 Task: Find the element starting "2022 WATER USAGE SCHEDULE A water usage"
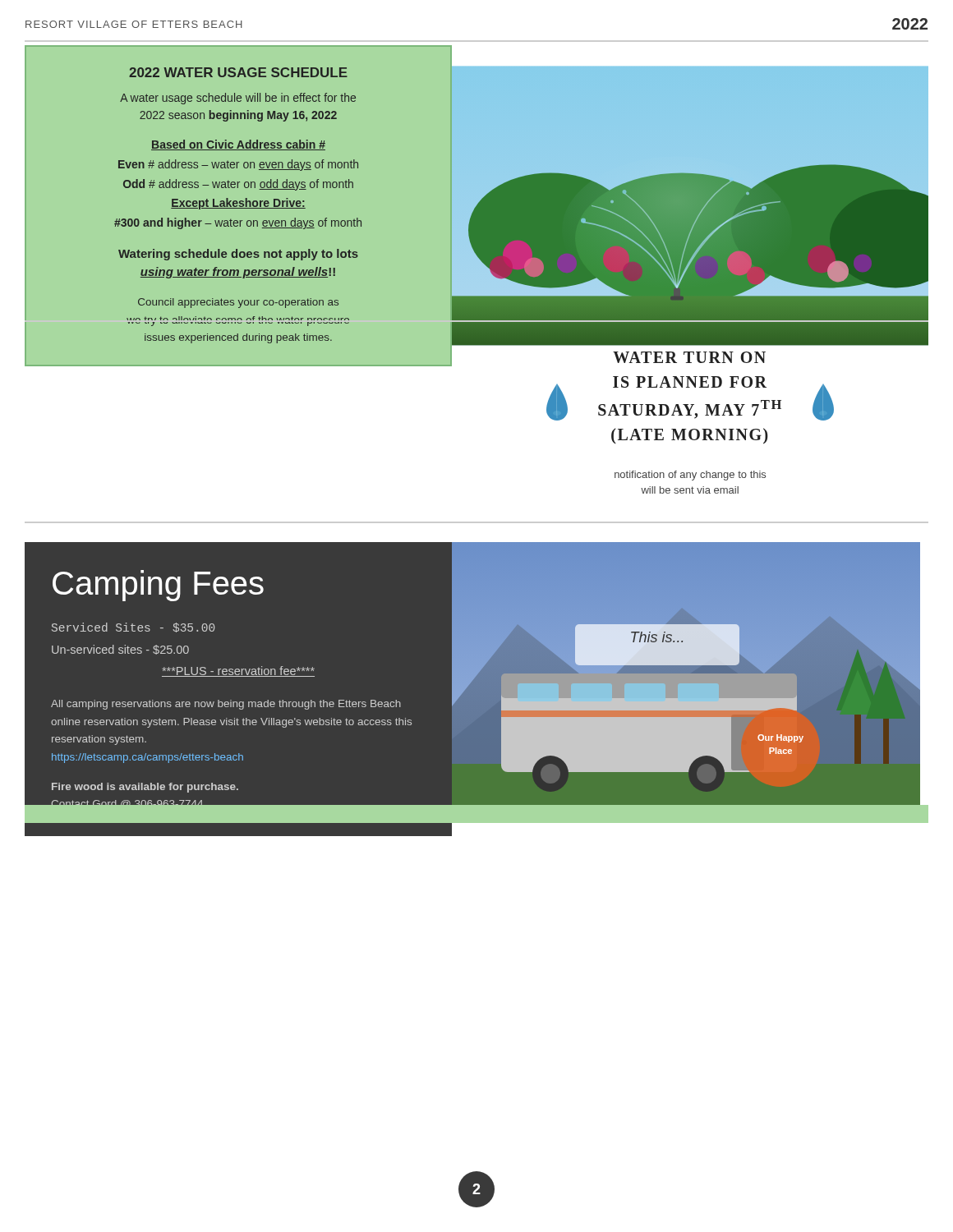(238, 206)
